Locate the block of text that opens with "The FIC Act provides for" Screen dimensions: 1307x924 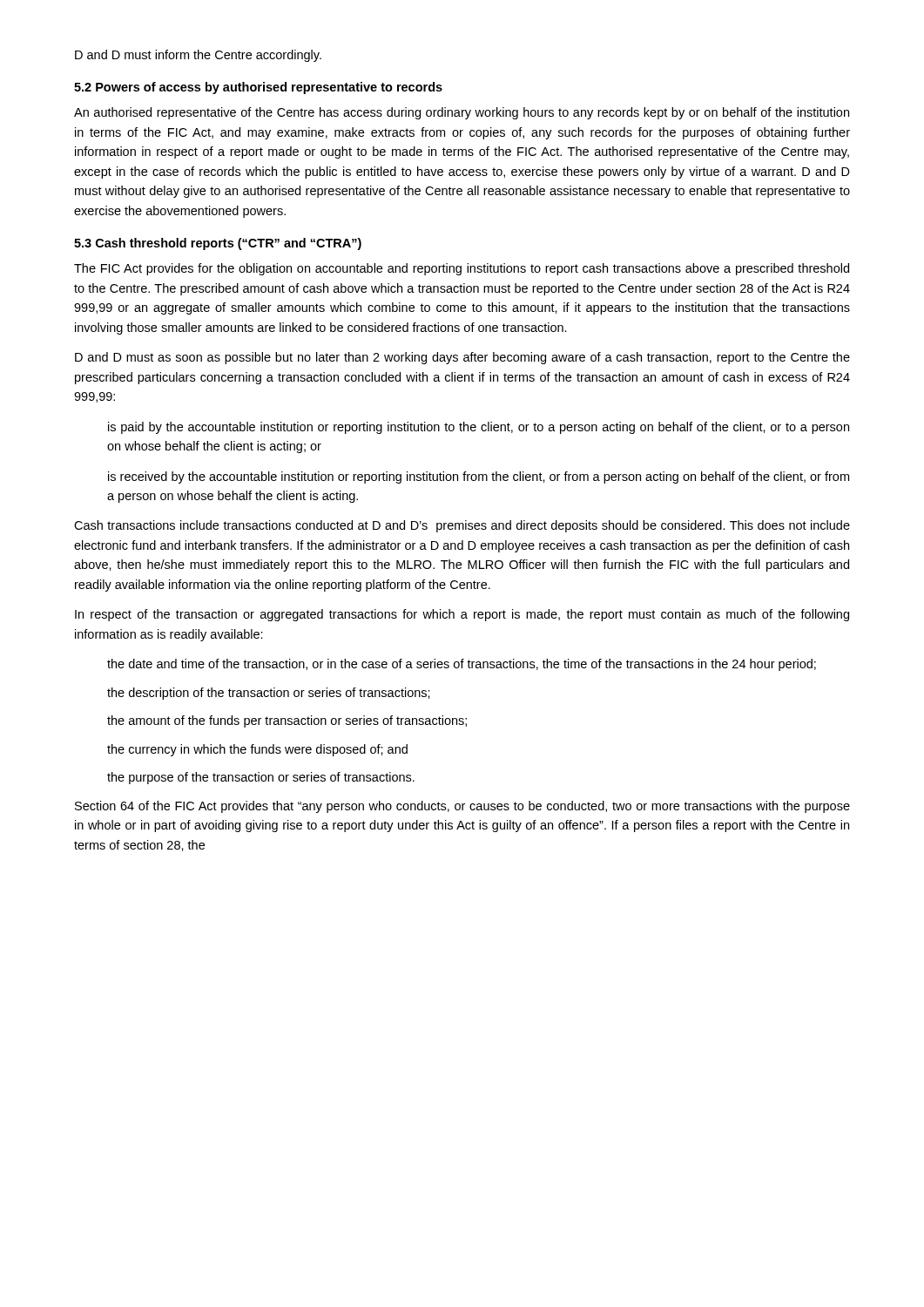point(462,298)
